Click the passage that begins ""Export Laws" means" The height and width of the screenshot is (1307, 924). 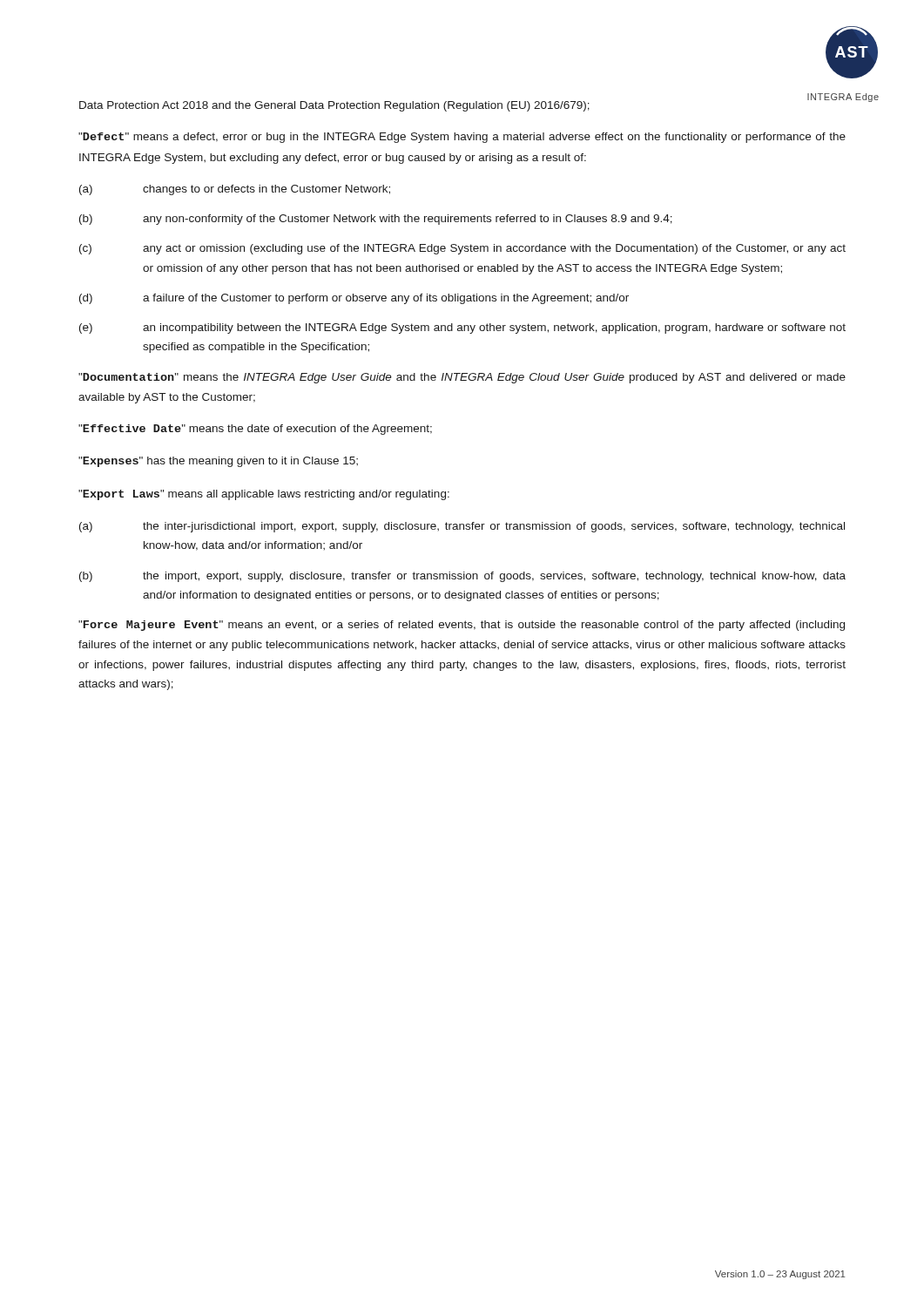264,494
